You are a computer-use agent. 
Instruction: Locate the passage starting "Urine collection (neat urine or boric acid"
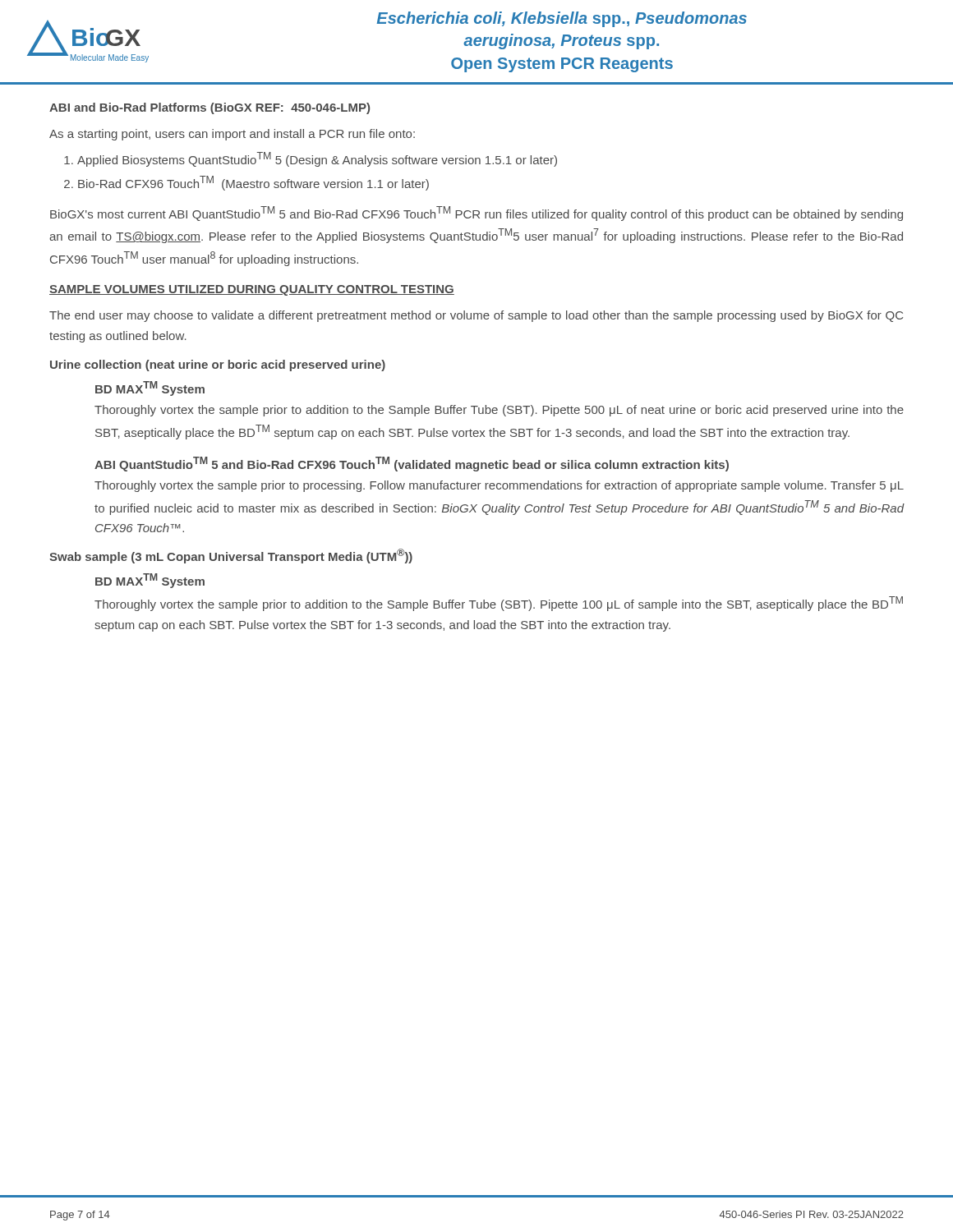click(217, 364)
